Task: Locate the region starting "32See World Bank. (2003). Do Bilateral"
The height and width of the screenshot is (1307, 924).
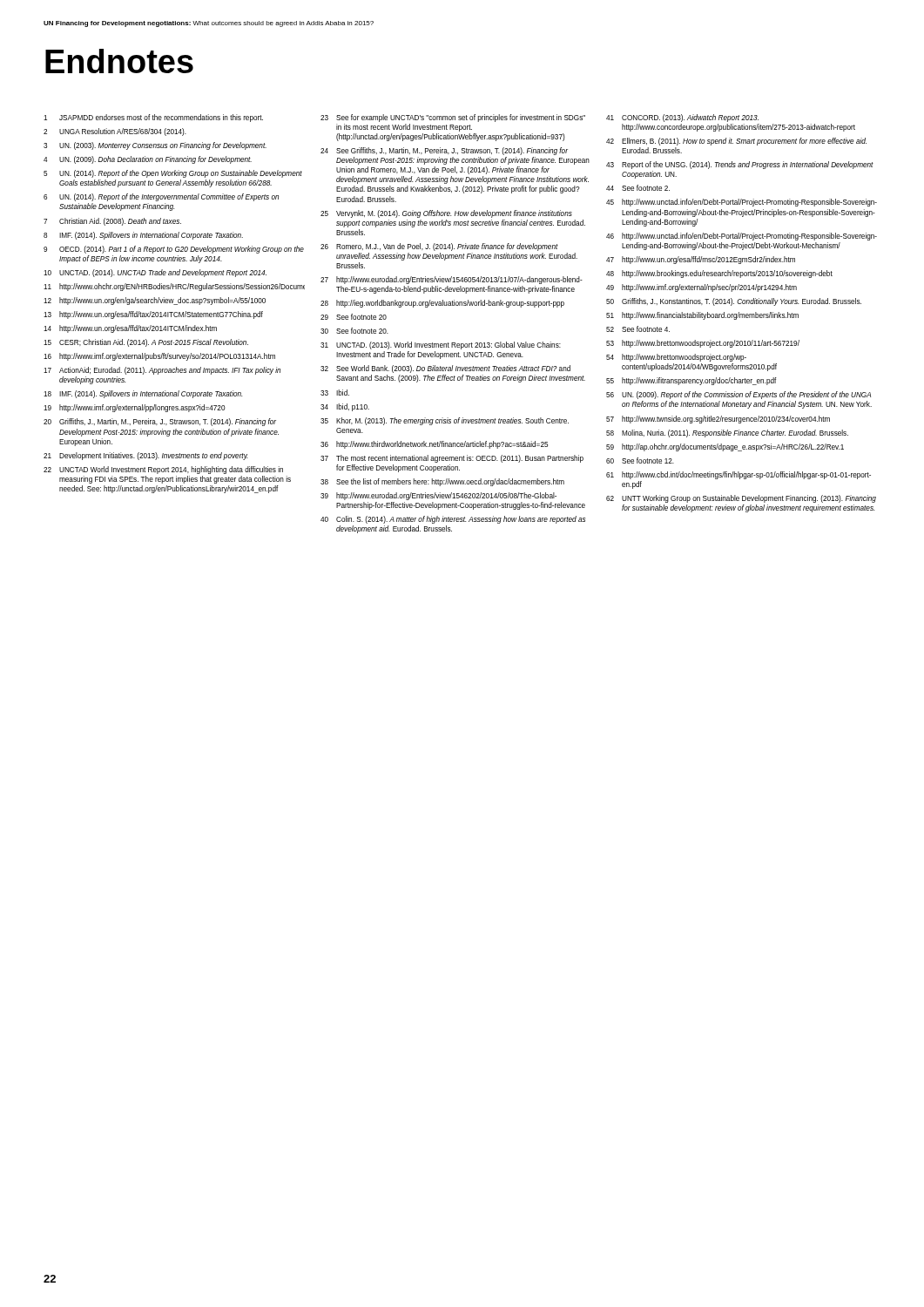Action: pyautogui.click(x=455, y=374)
